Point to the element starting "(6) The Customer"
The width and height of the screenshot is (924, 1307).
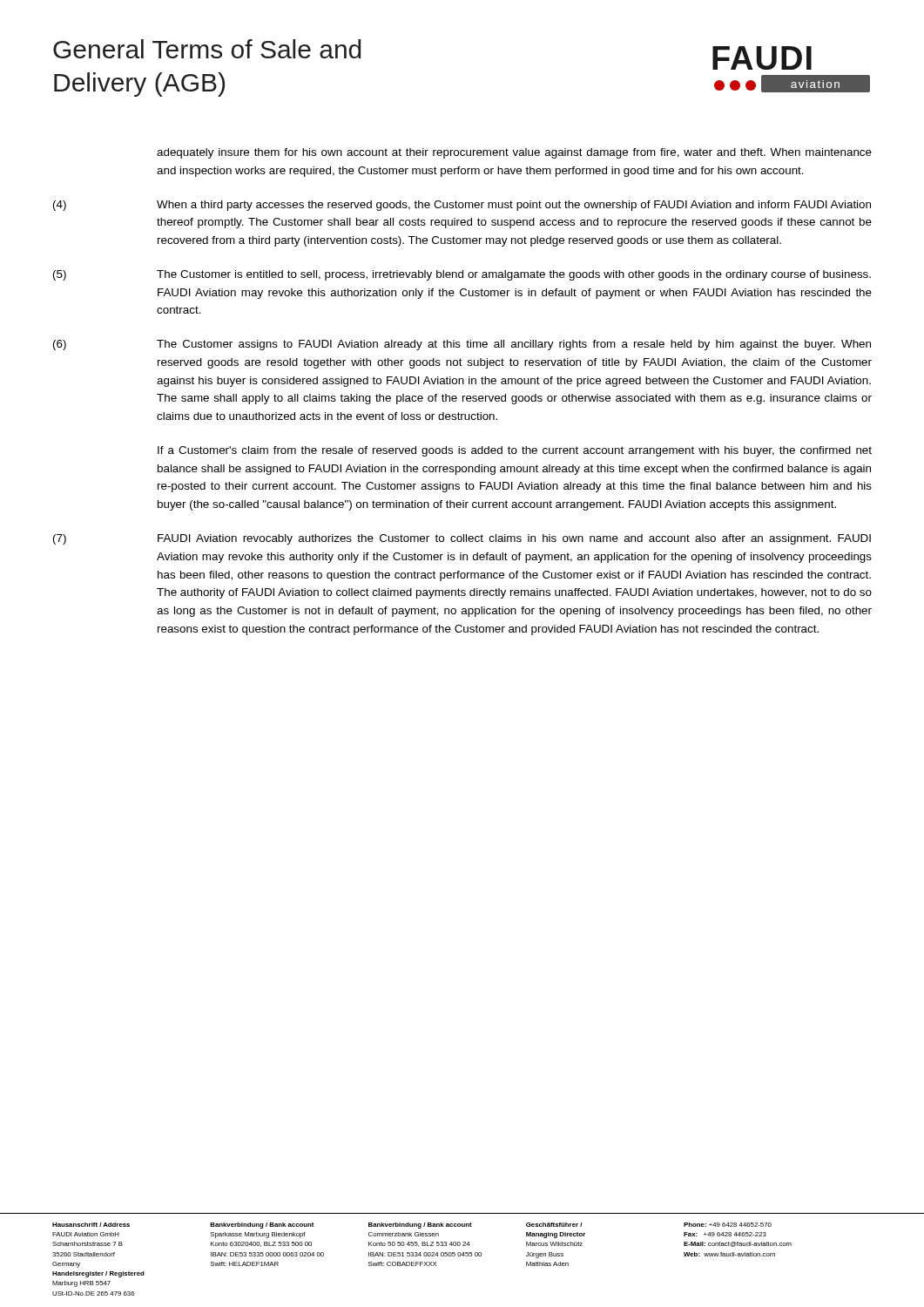tap(462, 381)
